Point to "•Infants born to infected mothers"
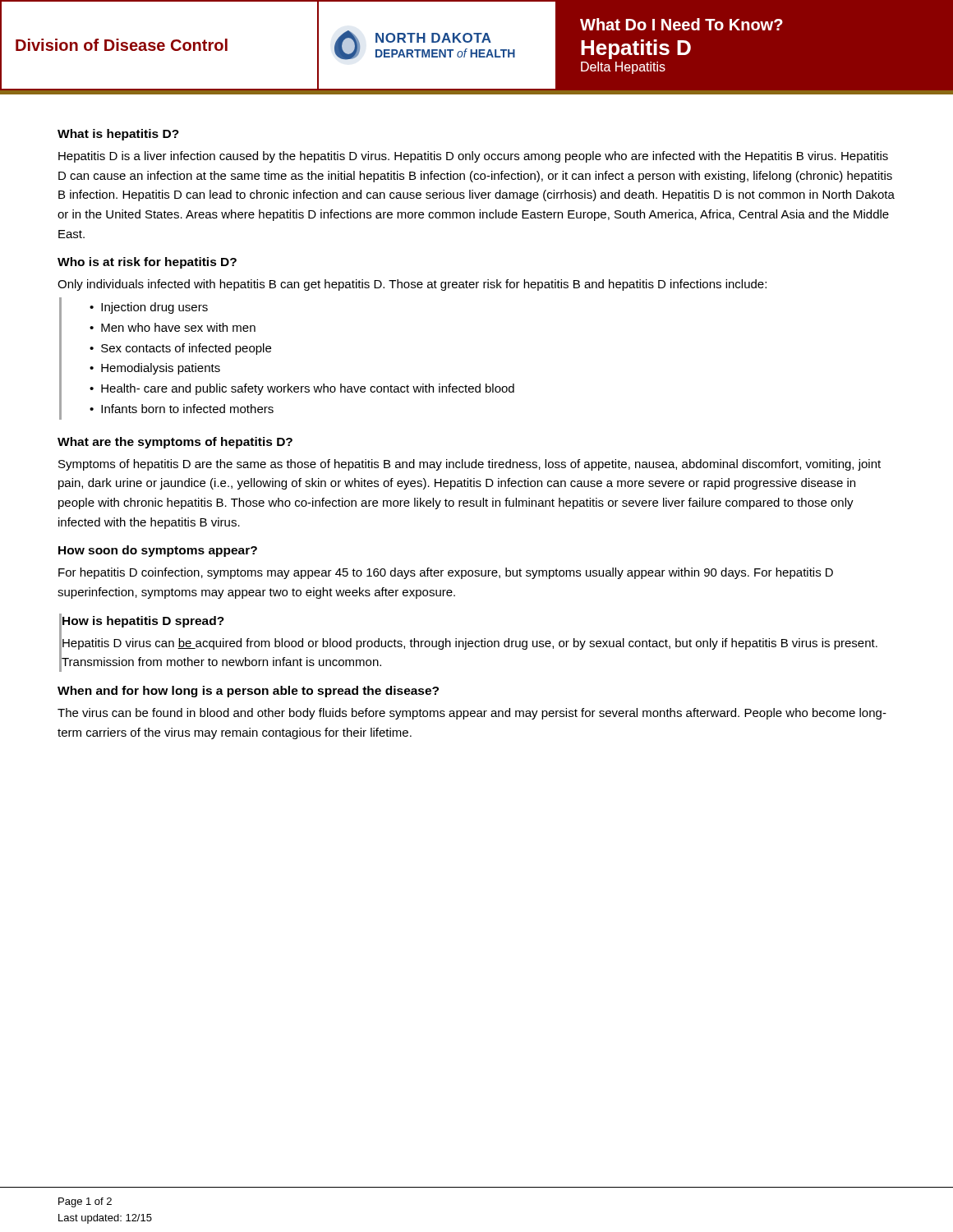953x1232 pixels. 182,409
